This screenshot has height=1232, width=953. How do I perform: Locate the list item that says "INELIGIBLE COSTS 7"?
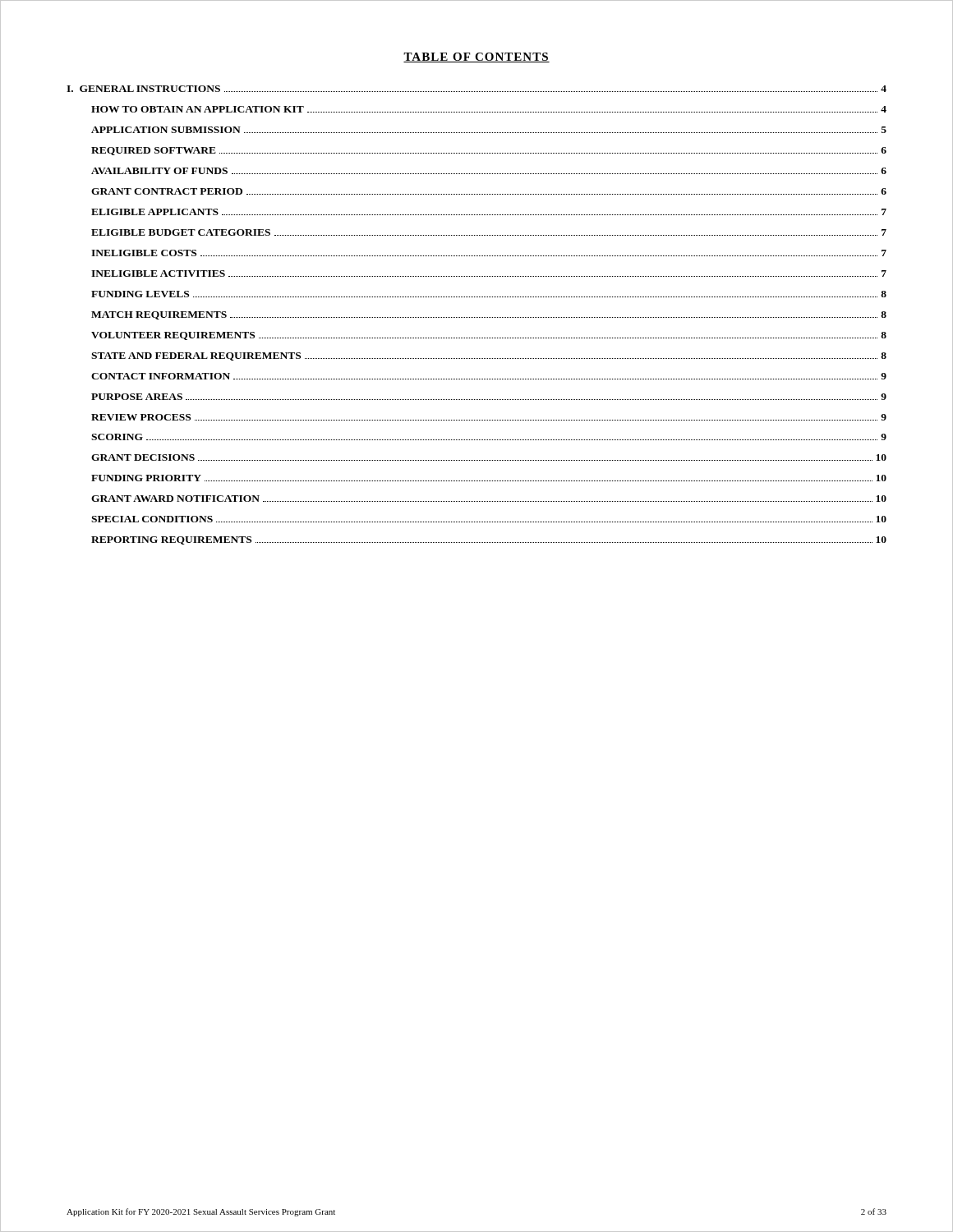coord(489,253)
